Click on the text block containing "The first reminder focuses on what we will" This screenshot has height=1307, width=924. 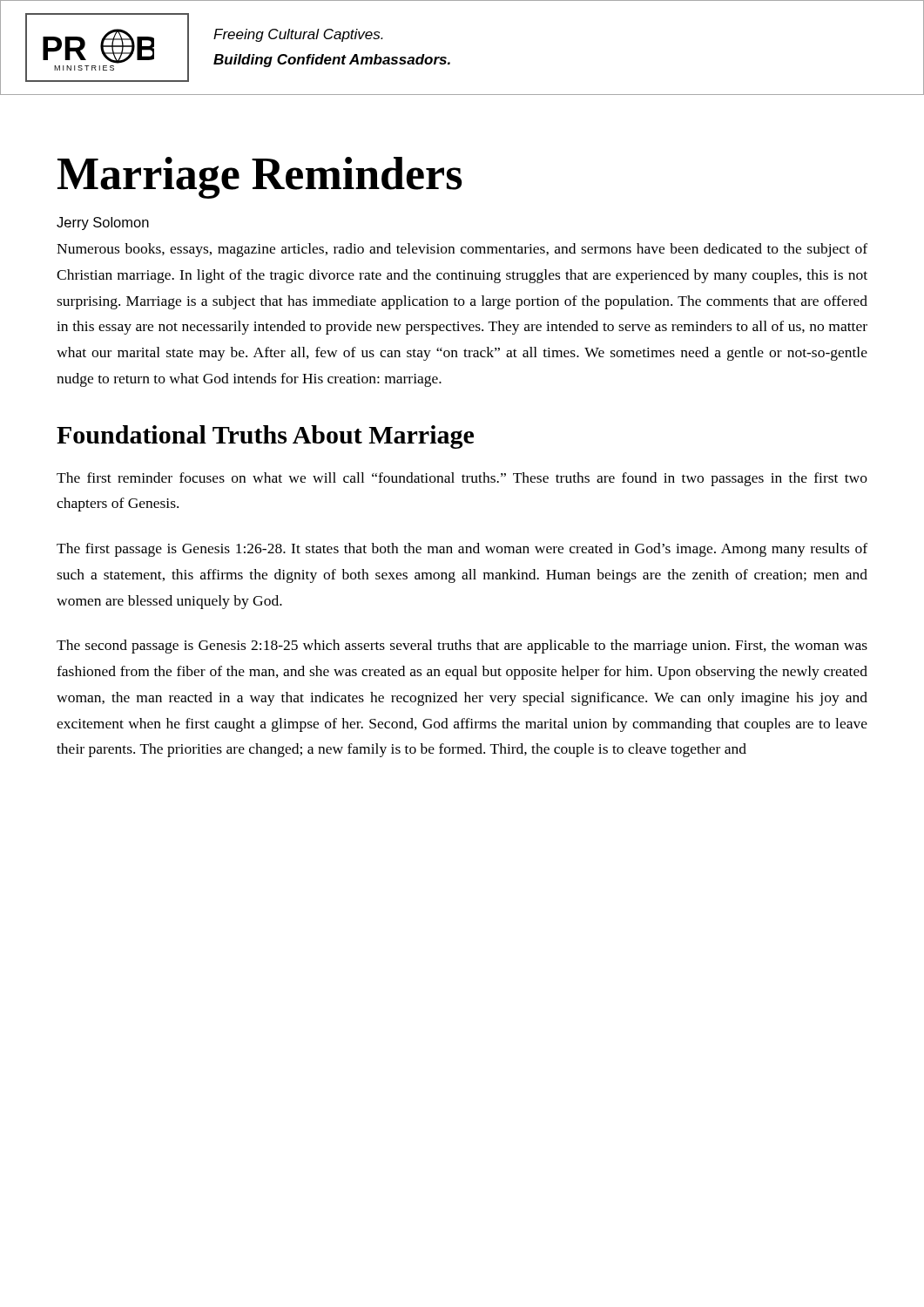click(462, 490)
